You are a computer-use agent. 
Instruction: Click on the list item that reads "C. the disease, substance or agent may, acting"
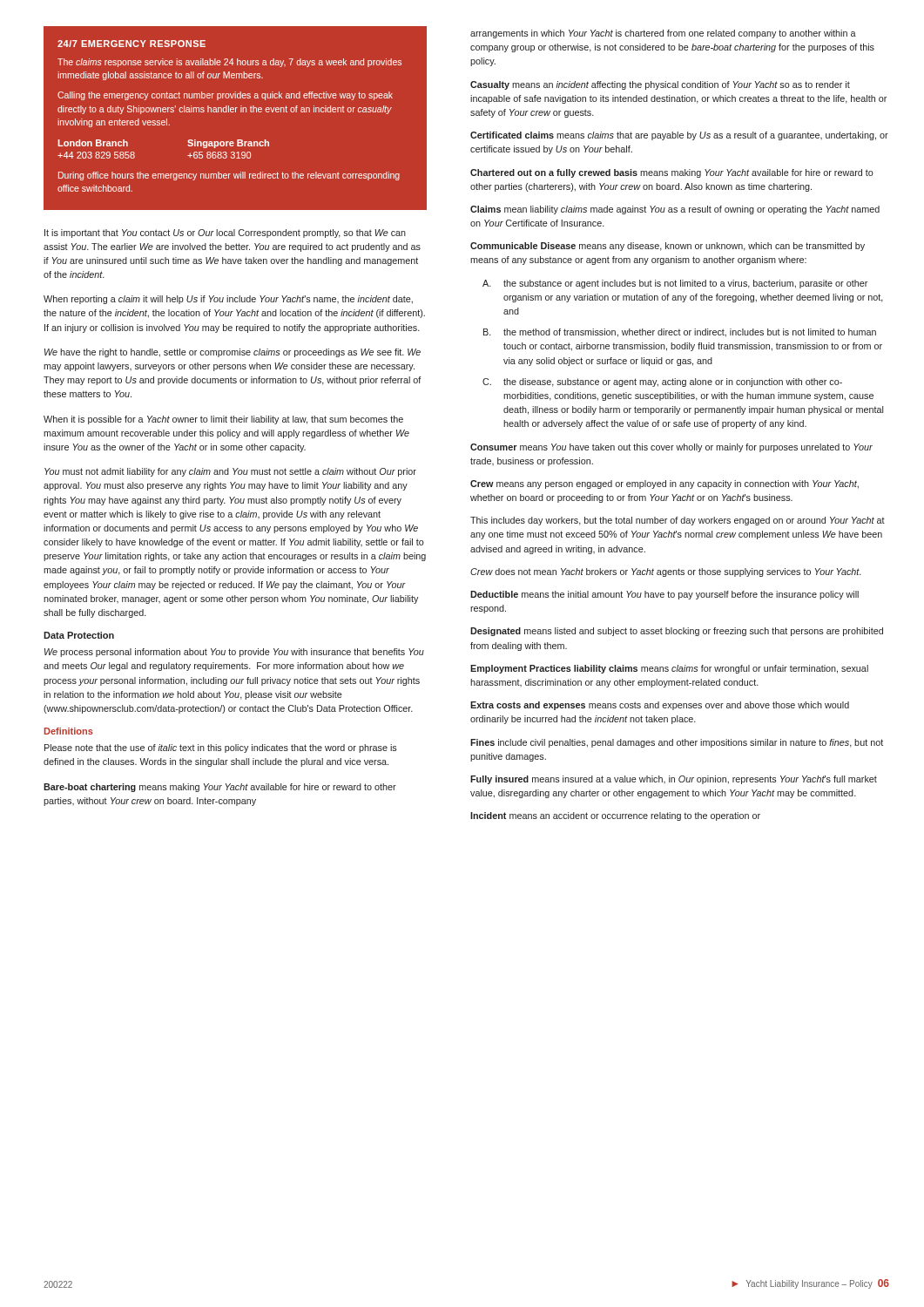pos(685,403)
